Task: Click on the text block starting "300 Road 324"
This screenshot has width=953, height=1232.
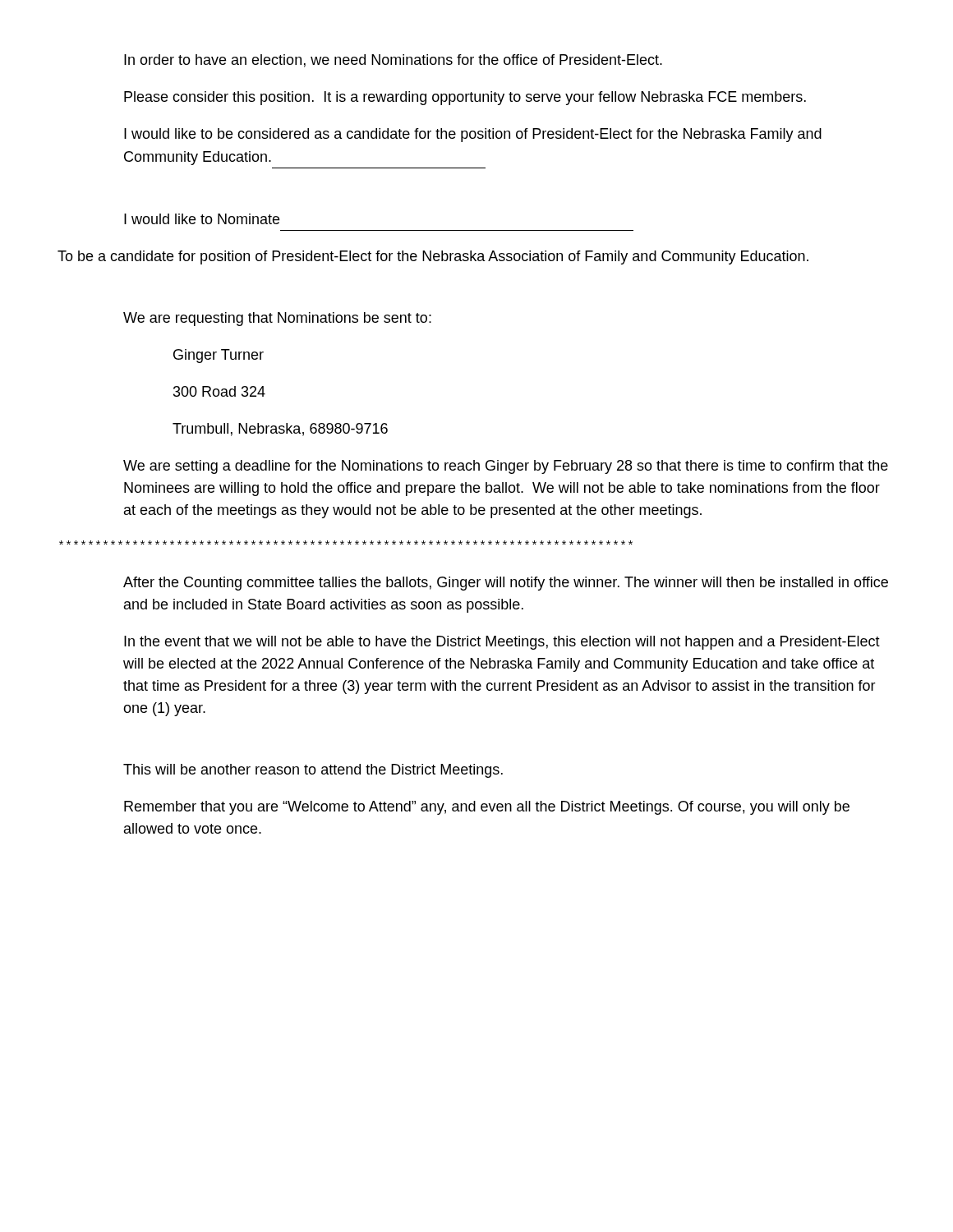Action: [x=219, y=392]
